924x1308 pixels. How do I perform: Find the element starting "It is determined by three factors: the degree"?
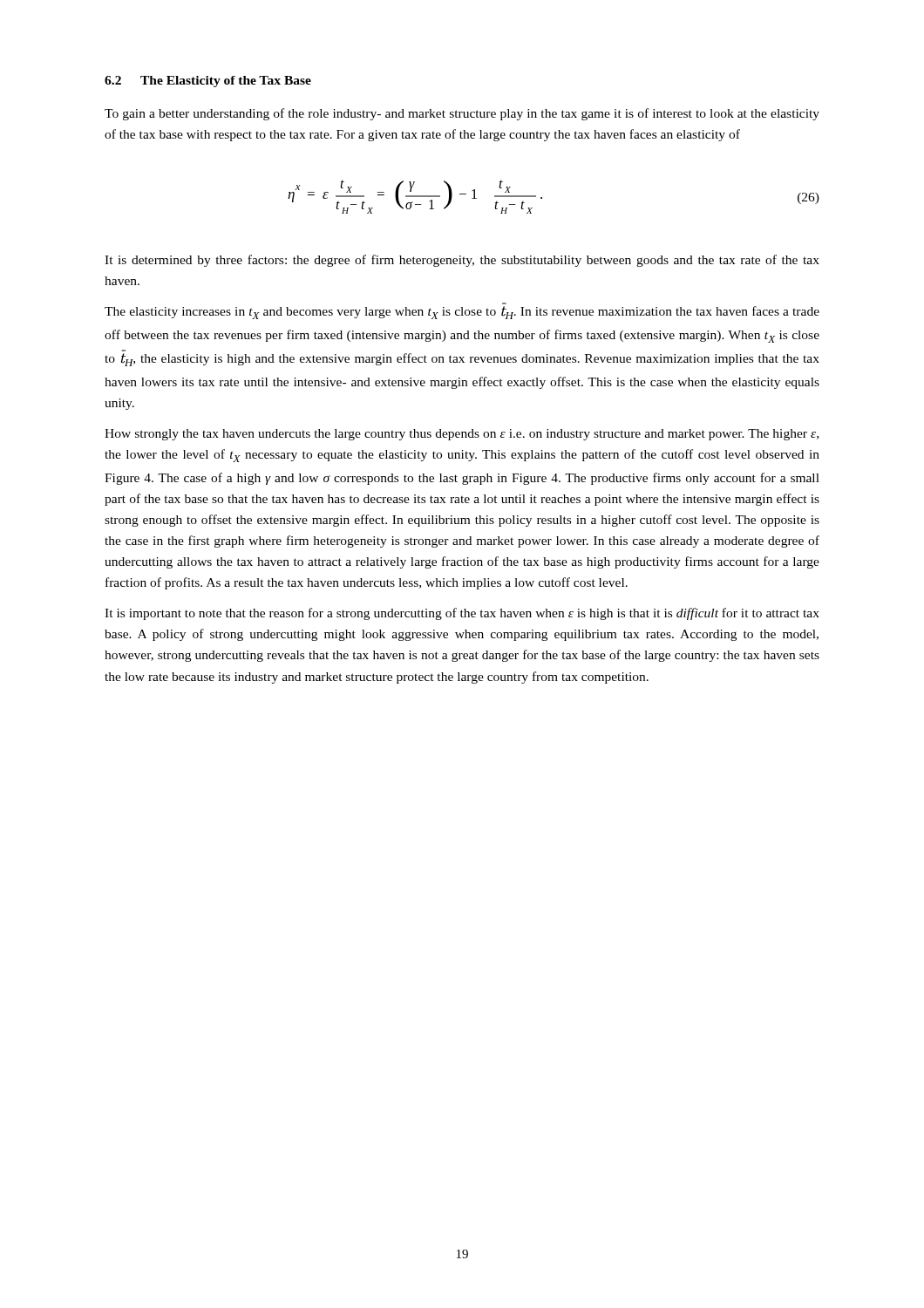click(x=462, y=270)
